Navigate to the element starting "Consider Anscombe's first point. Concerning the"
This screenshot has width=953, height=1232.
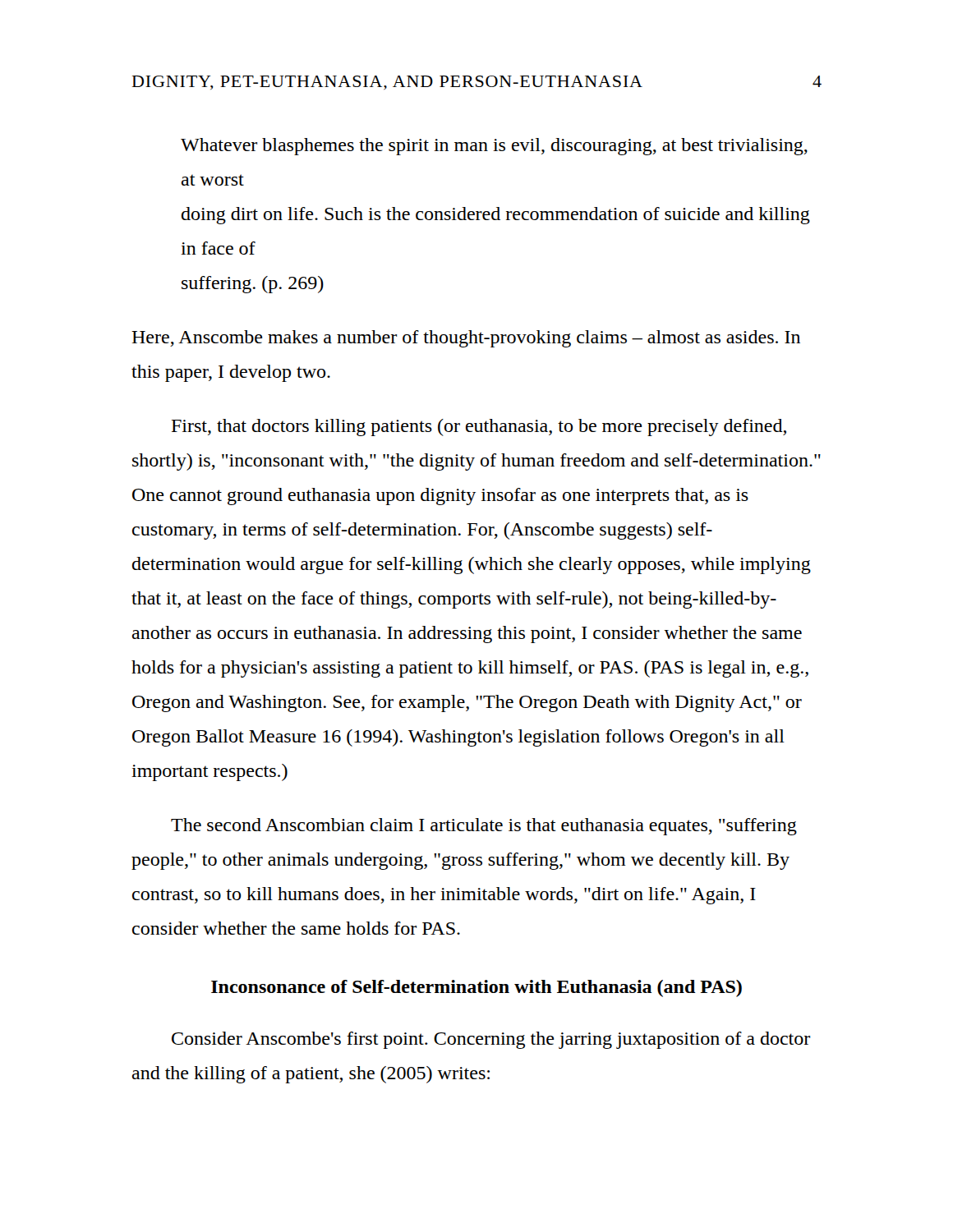point(471,1055)
